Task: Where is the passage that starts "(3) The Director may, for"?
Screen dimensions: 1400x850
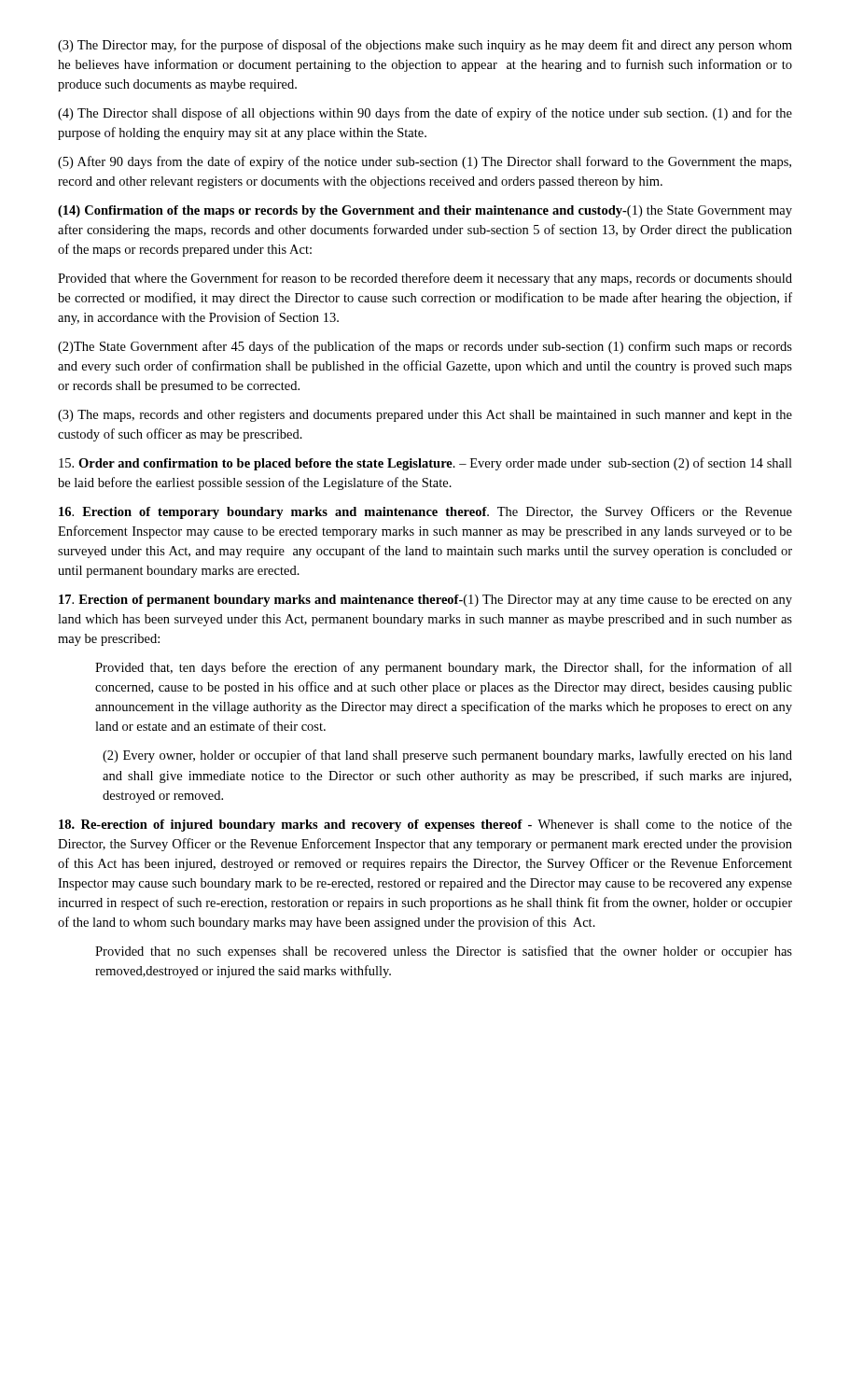Action: (x=425, y=64)
